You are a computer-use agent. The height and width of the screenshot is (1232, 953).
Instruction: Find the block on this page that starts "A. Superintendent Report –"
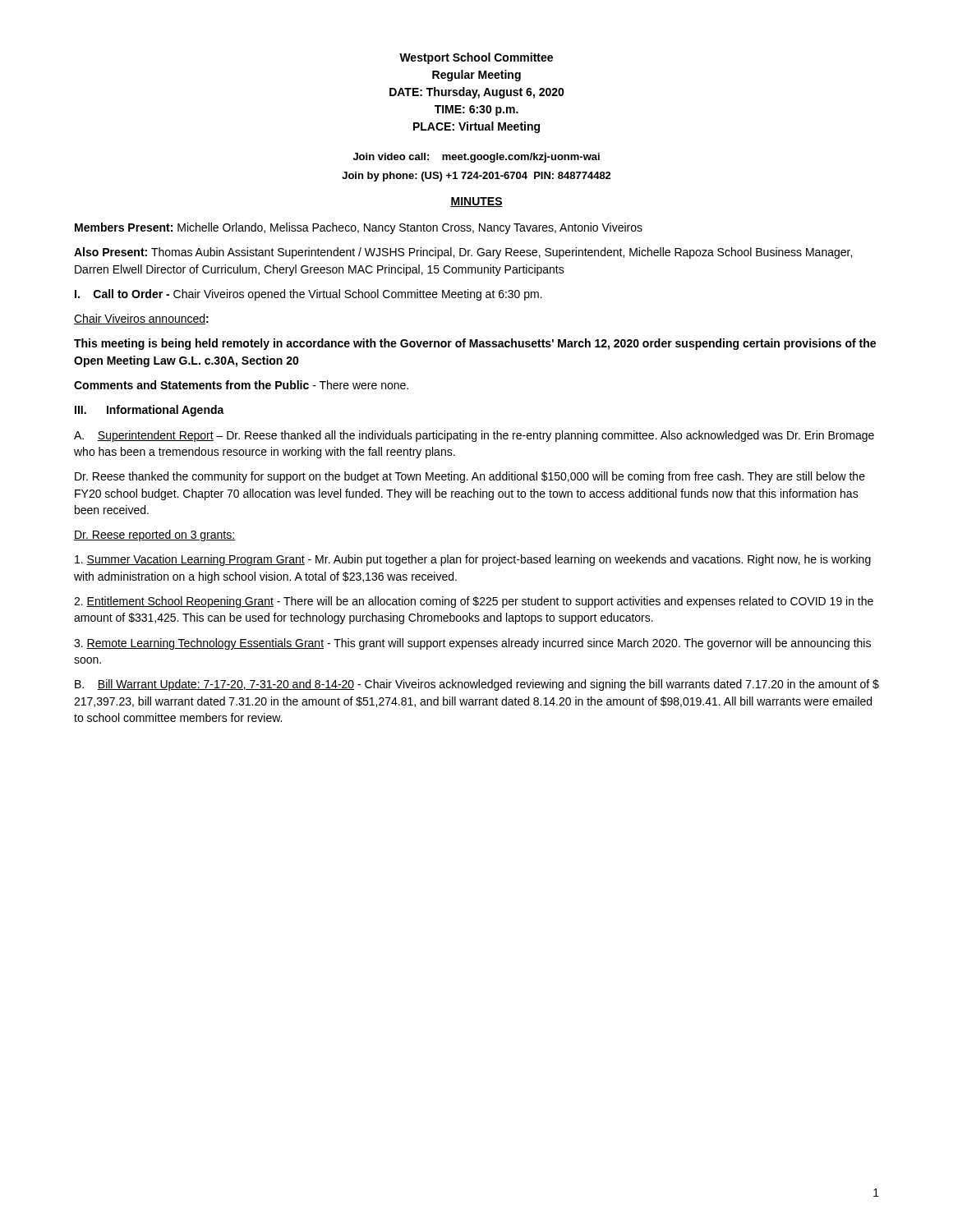click(x=474, y=443)
